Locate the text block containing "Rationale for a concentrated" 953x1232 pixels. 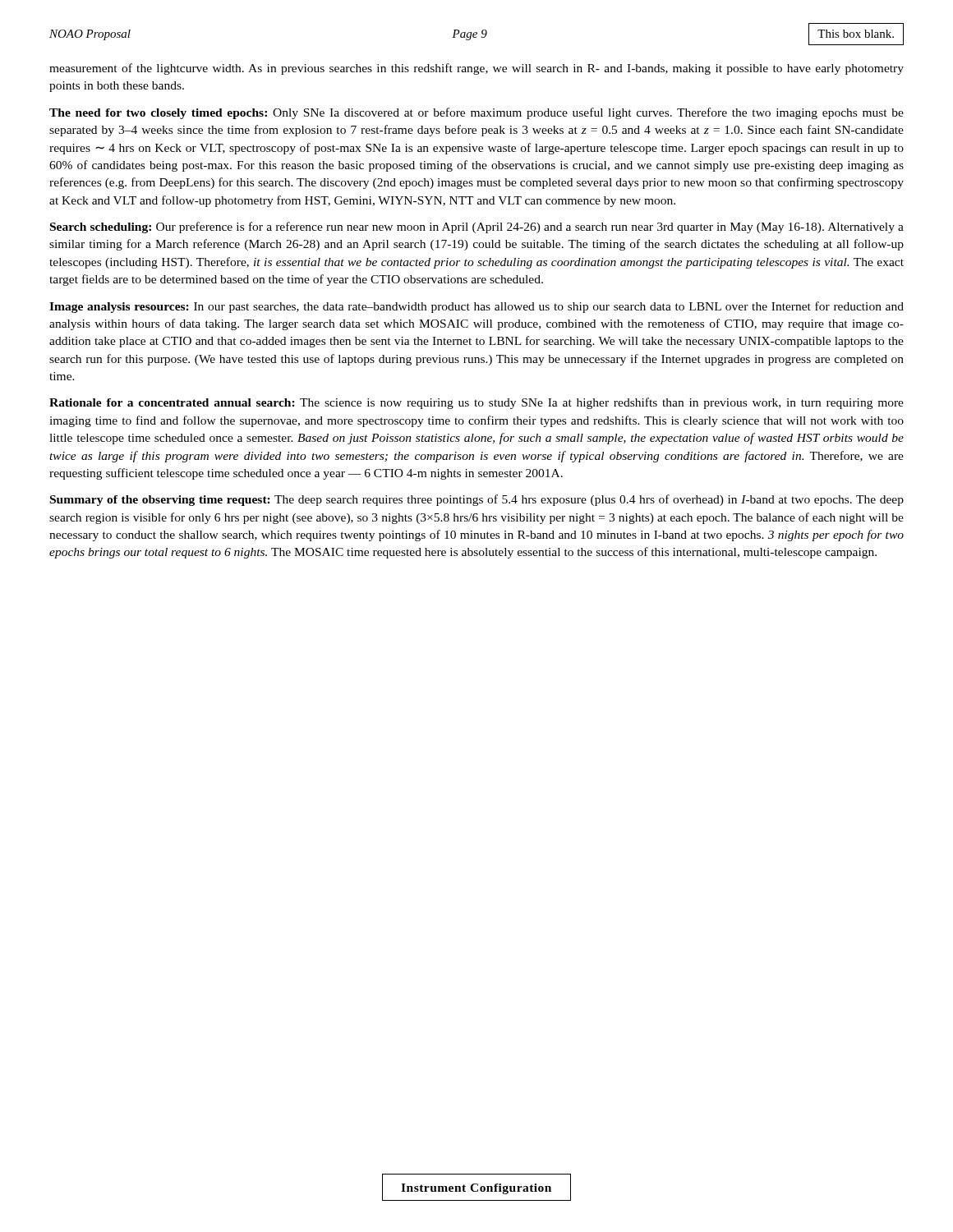pyautogui.click(x=476, y=437)
